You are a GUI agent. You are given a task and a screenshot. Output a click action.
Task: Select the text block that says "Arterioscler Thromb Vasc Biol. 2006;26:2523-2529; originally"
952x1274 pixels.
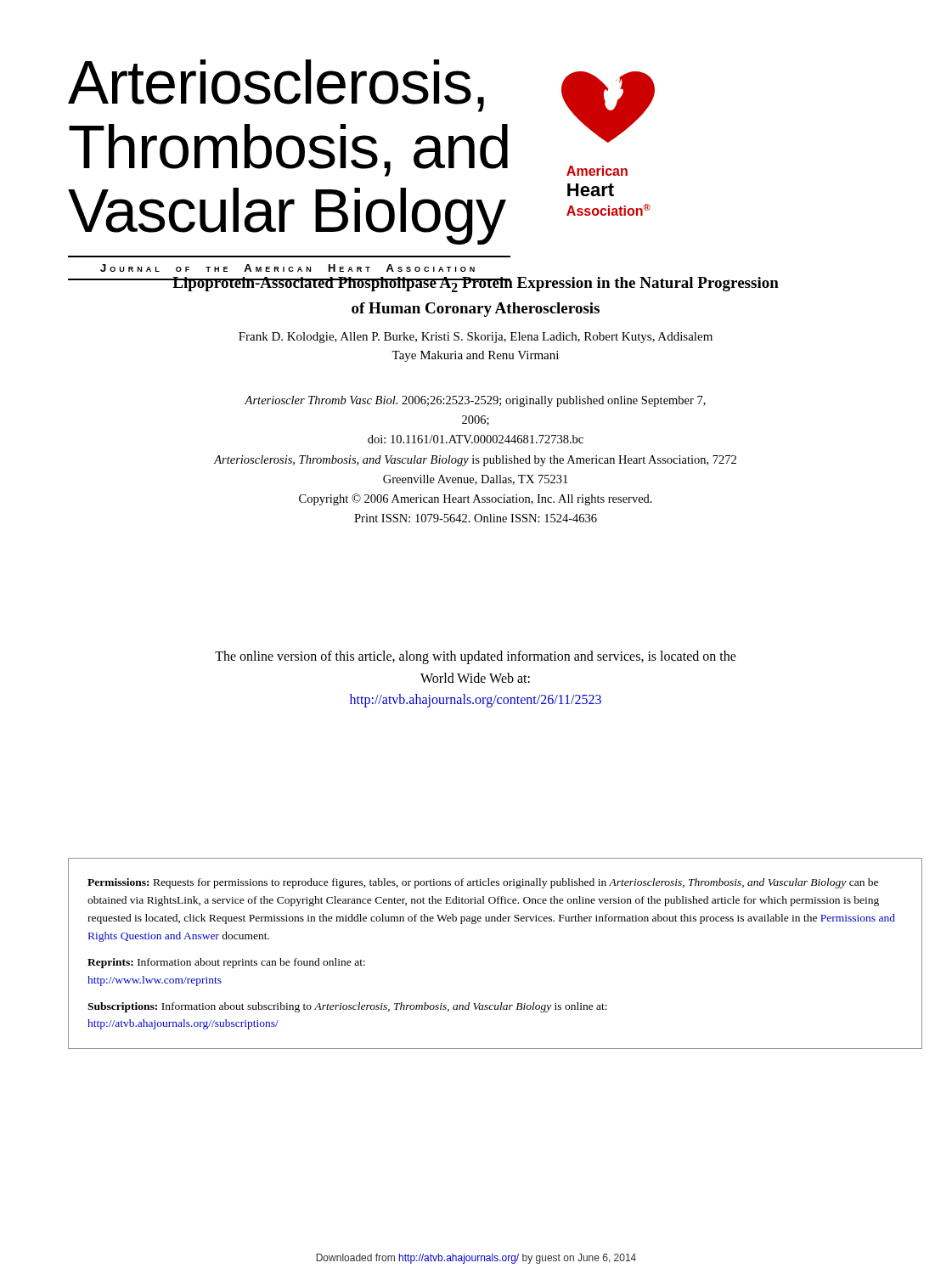(x=476, y=459)
